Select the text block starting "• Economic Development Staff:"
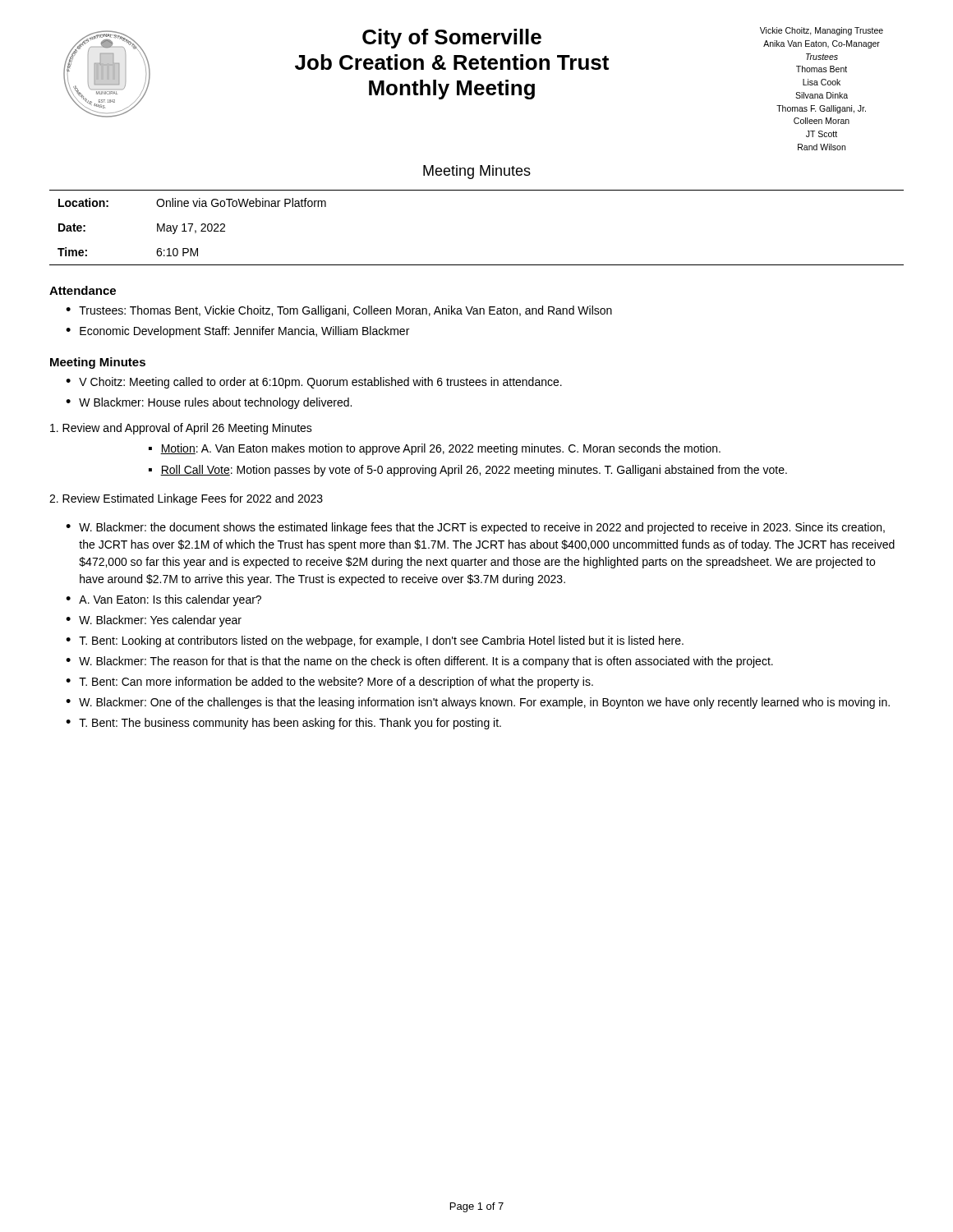The height and width of the screenshot is (1232, 953). 237,332
